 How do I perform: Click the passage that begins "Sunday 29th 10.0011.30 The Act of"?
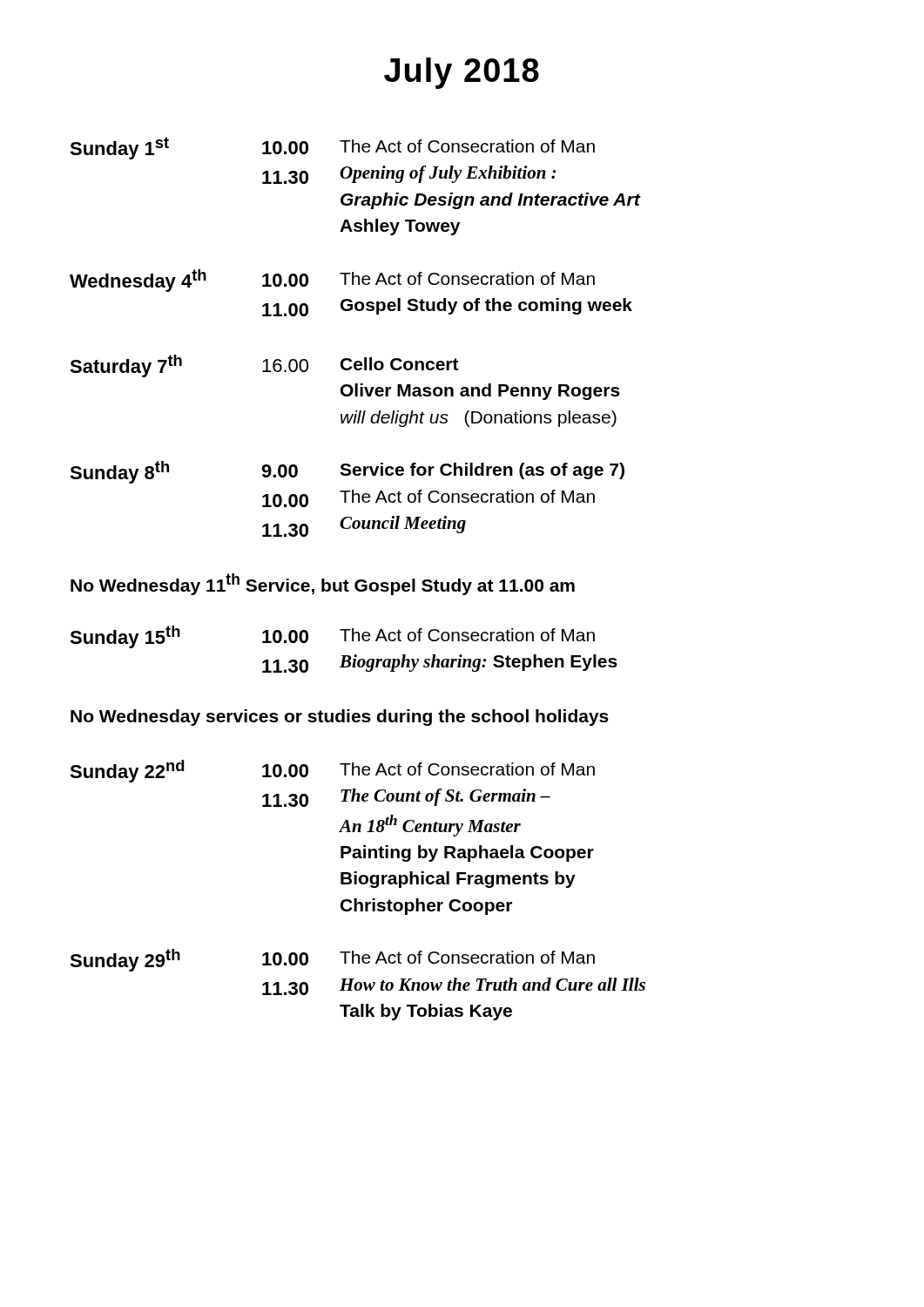tap(462, 984)
